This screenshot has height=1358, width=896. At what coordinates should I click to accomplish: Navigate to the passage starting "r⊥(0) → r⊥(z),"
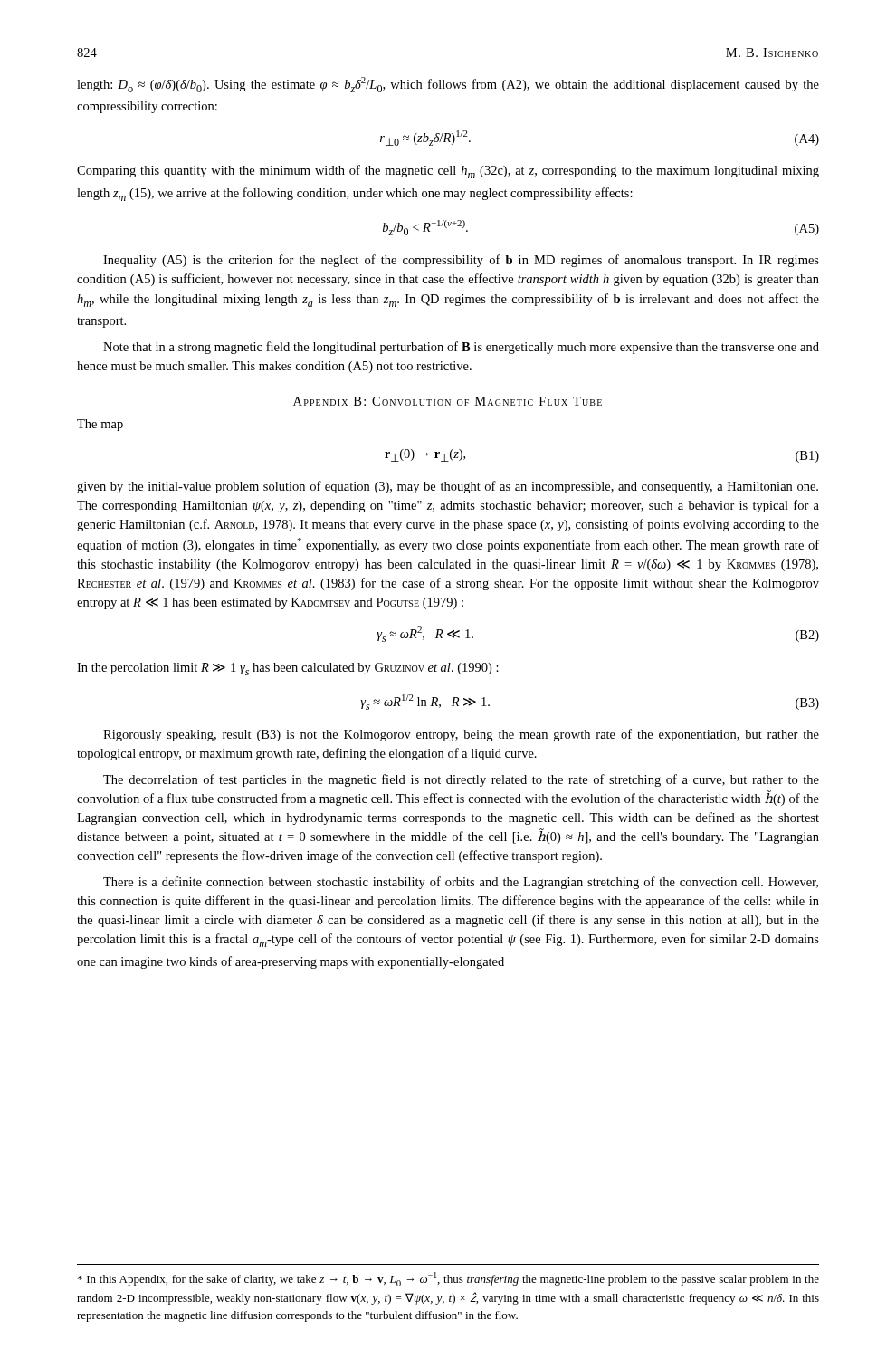pyautogui.click(x=448, y=456)
